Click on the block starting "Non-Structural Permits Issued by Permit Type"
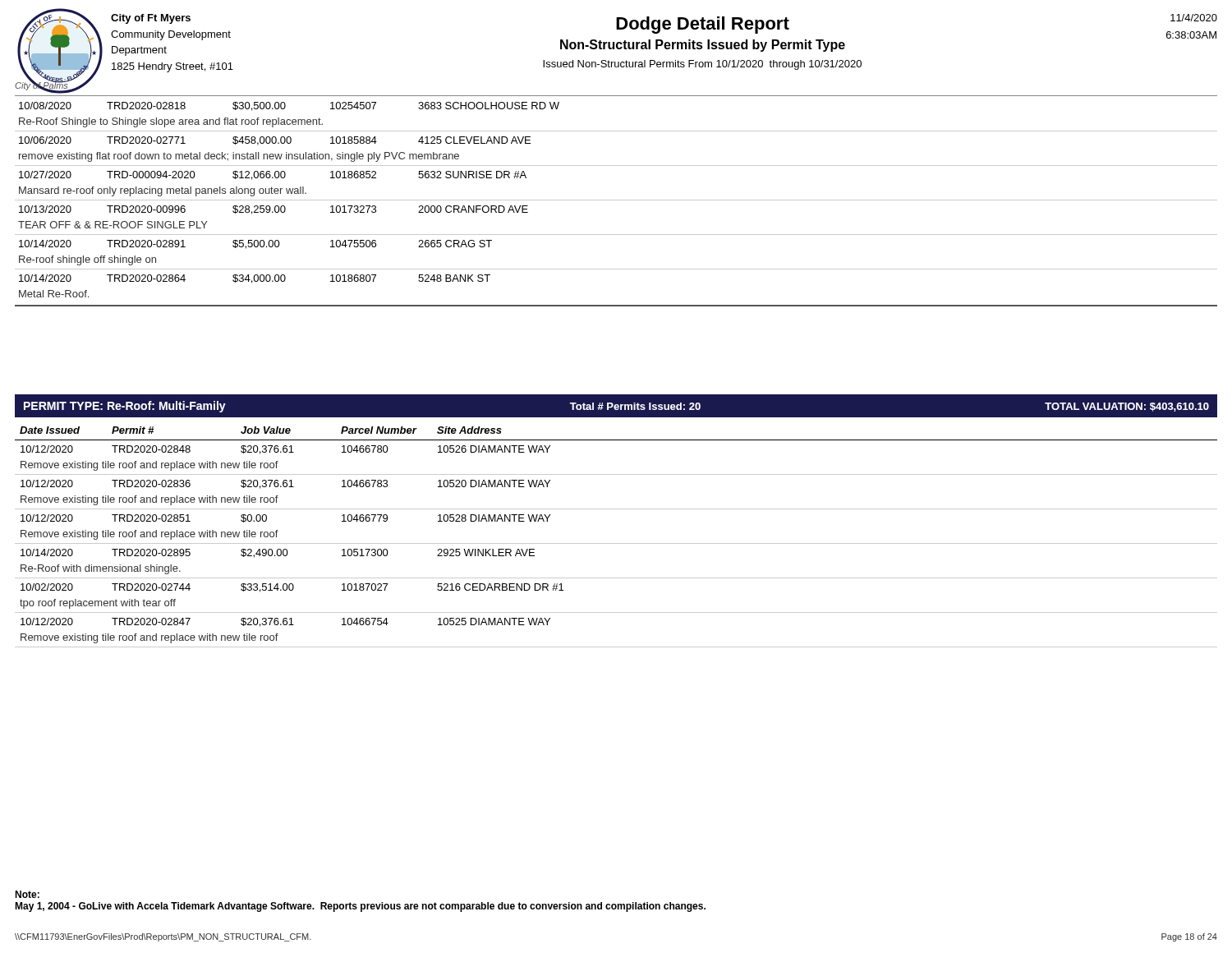This screenshot has width=1232, height=953. tap(702, 45)
